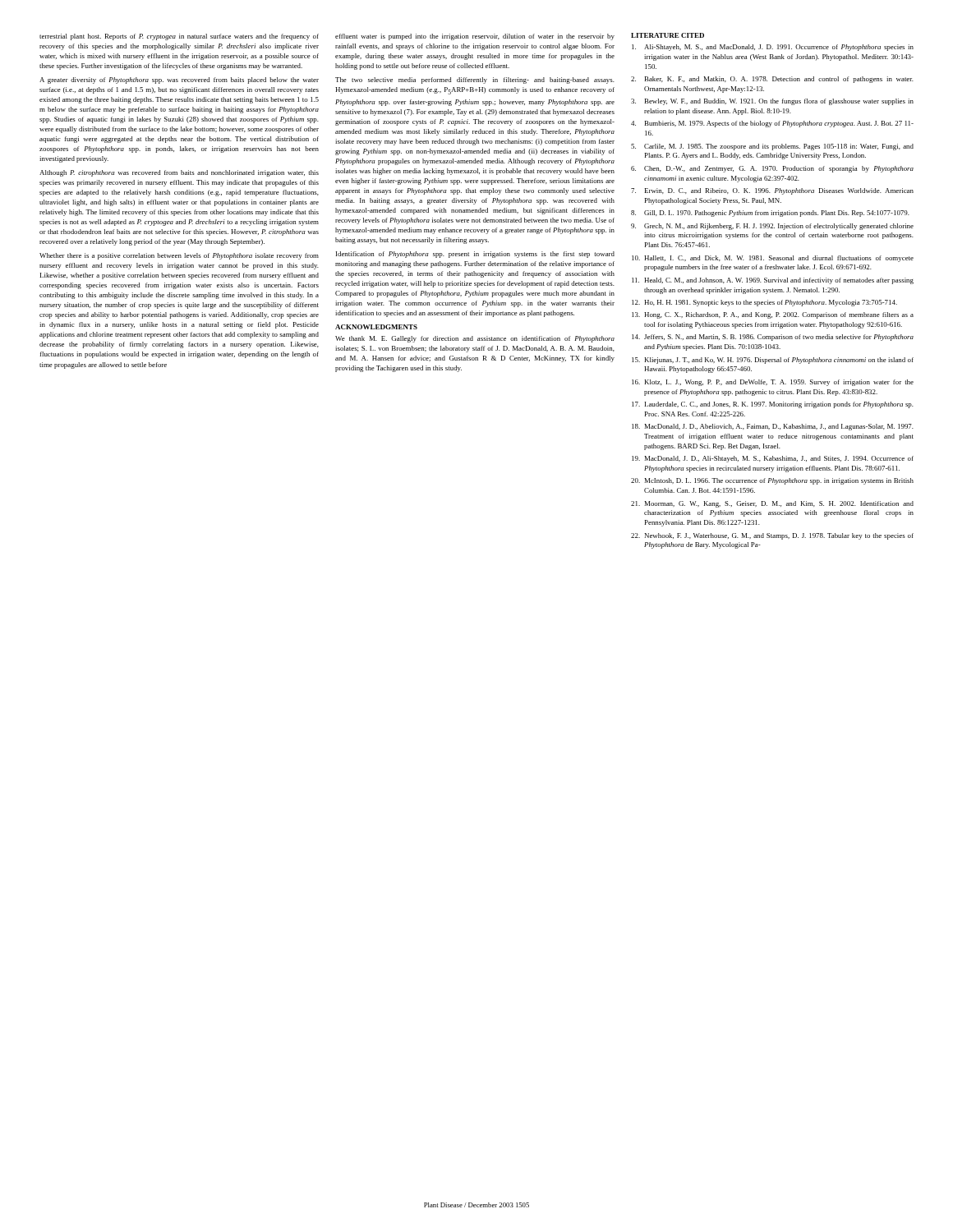953x1232 pixels.
Task: Click the passage that begins "6.Chen, D.-W., and Zentmyer, G. A. 1970. Production"
Action: (772, 174)
